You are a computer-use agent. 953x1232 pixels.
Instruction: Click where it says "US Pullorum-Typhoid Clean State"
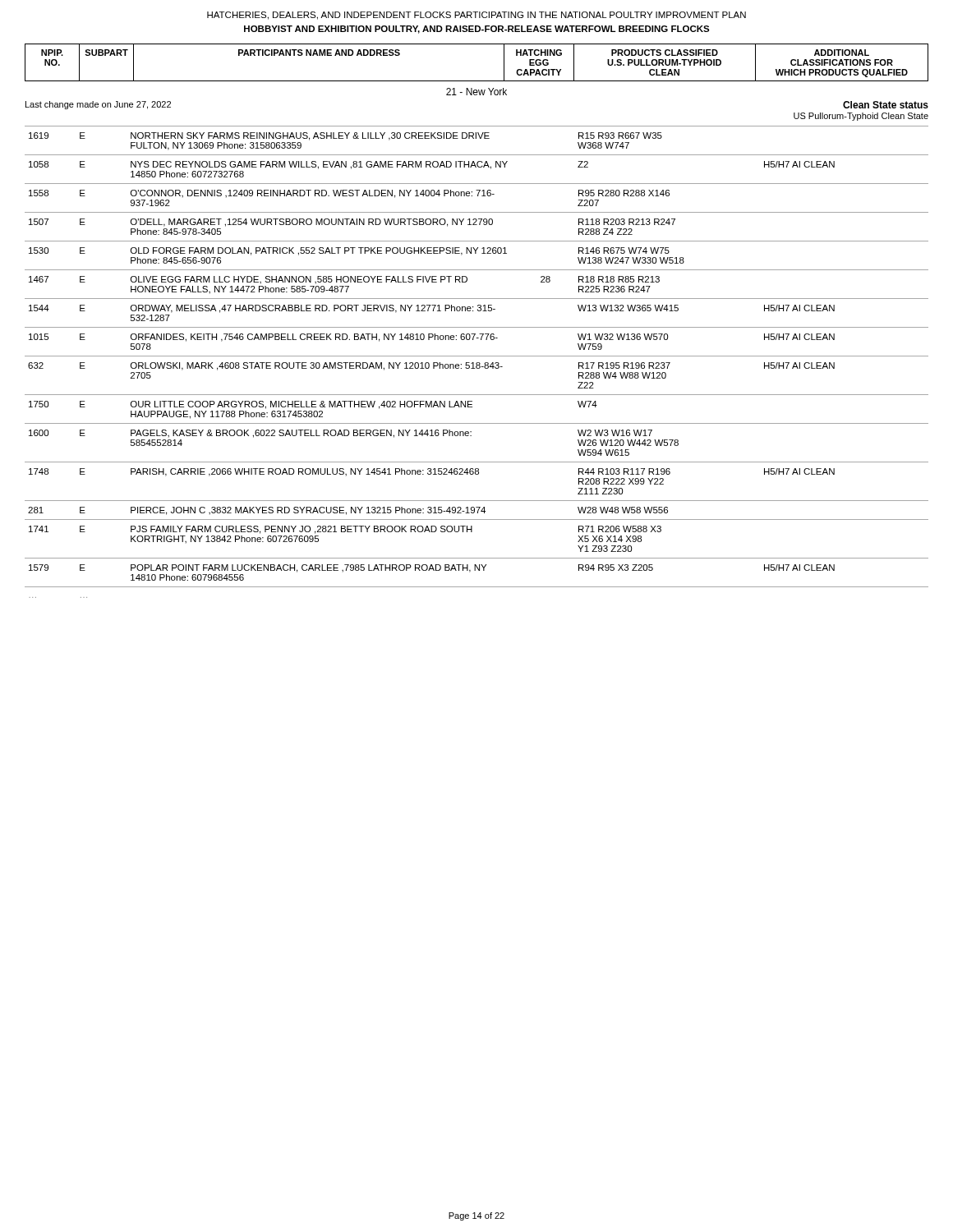pyautogui.click(x=861, y=115)
